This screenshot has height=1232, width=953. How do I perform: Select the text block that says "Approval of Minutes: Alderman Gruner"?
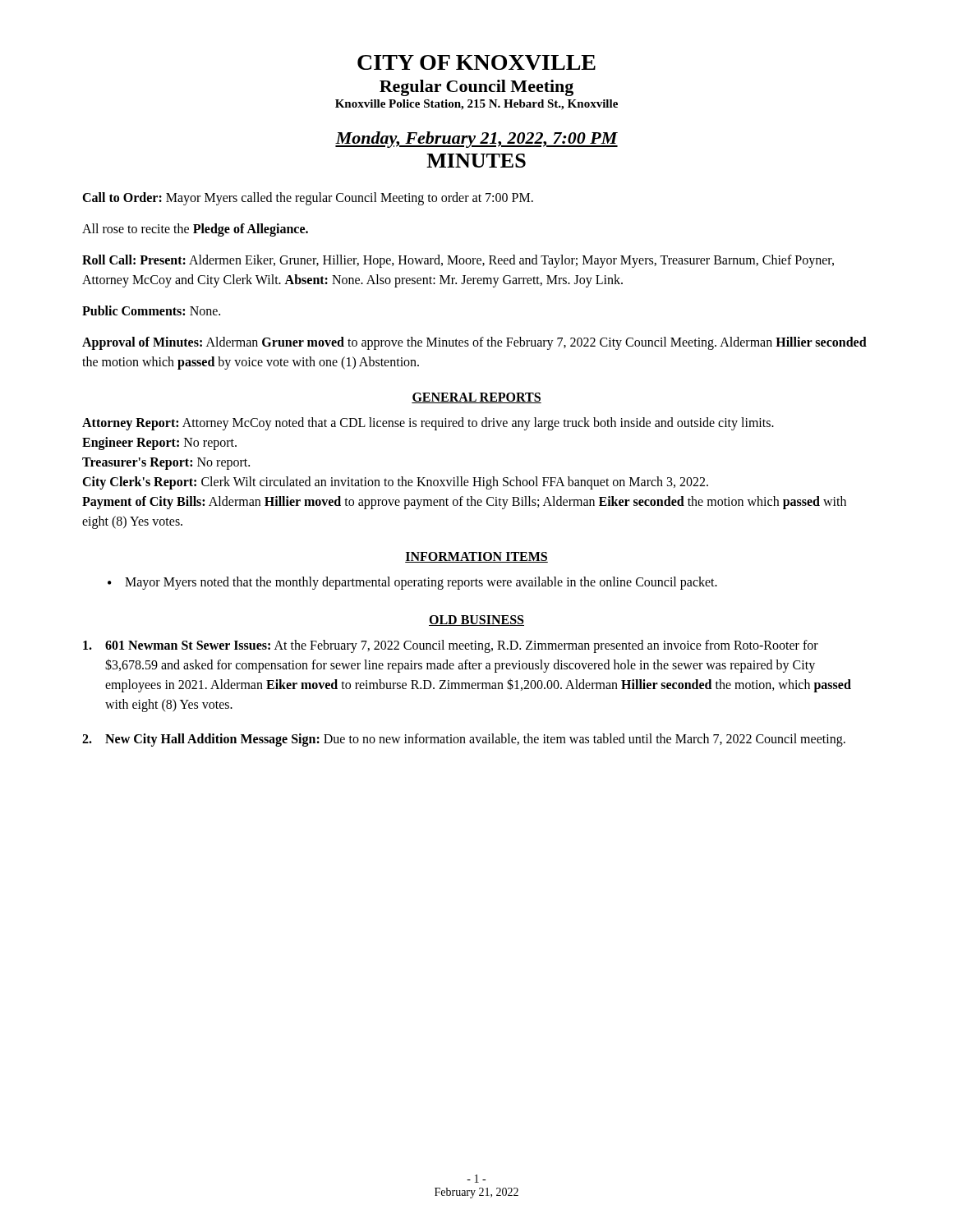coord(474,352)
